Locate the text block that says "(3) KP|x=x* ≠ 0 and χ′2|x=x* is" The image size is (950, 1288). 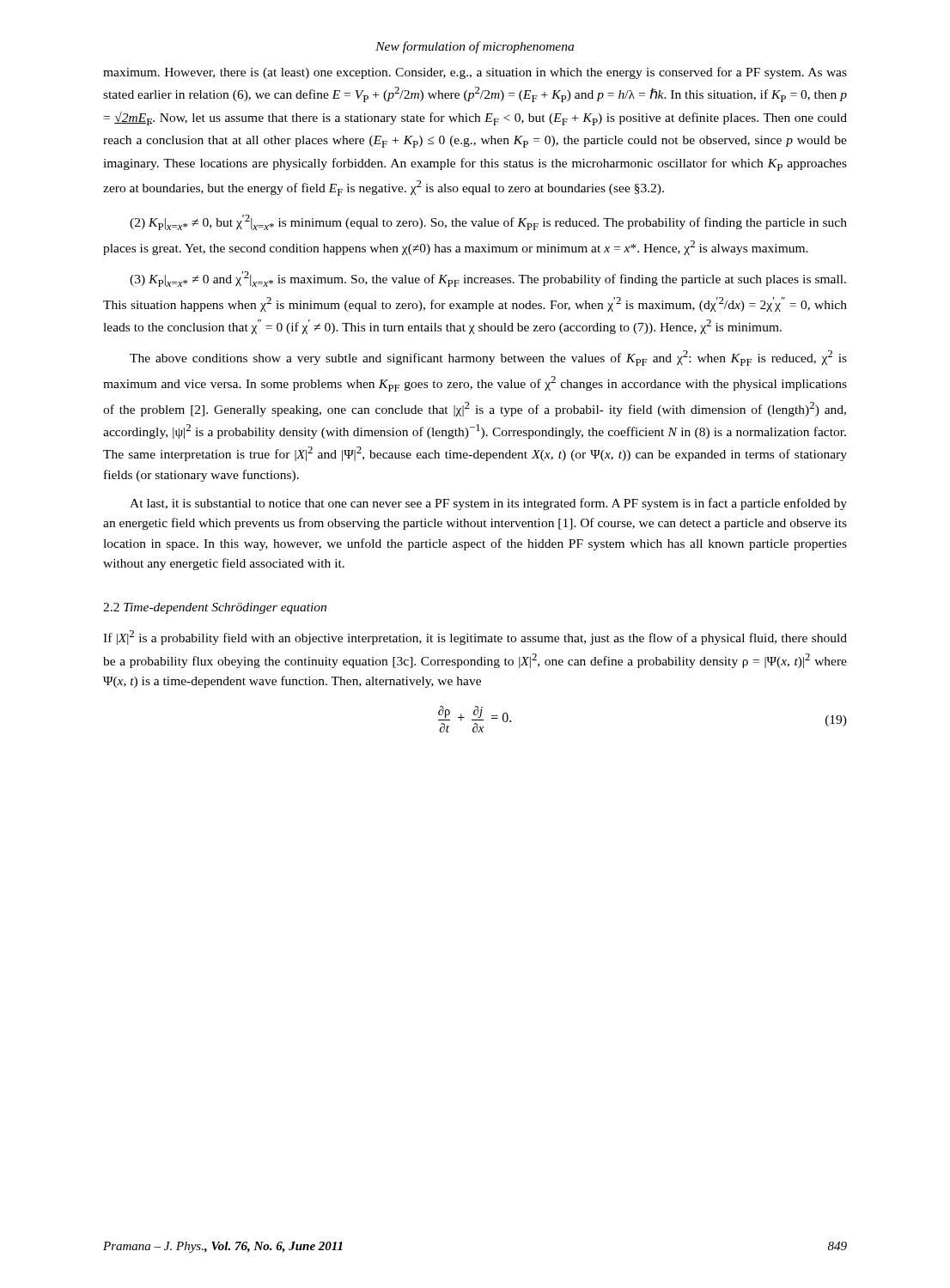(475, 302)
